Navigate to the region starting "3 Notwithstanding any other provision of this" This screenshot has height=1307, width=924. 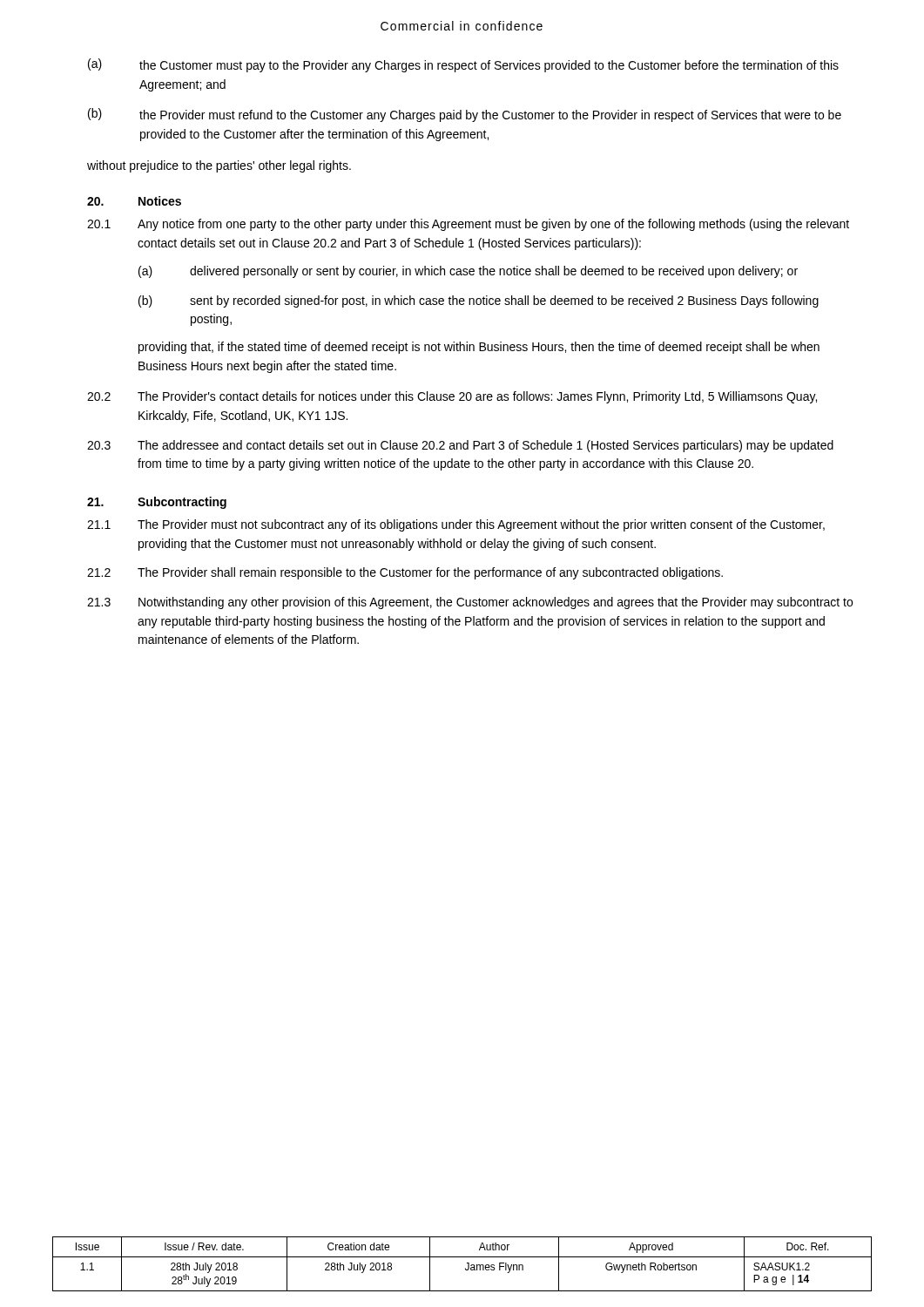click(x=471, y=622)
